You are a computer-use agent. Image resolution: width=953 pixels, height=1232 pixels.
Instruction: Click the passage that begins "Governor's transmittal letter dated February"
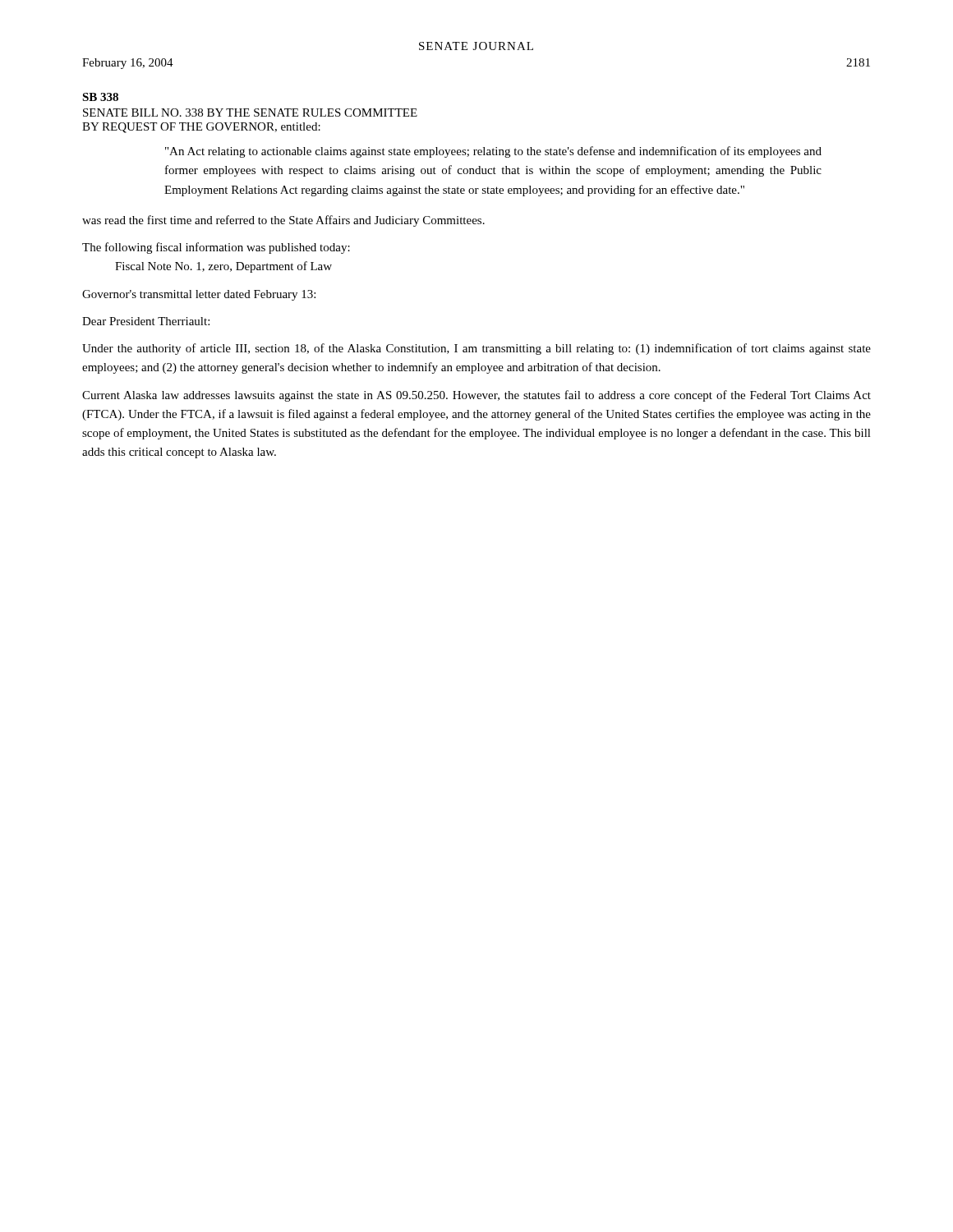[x=199, y=294]
